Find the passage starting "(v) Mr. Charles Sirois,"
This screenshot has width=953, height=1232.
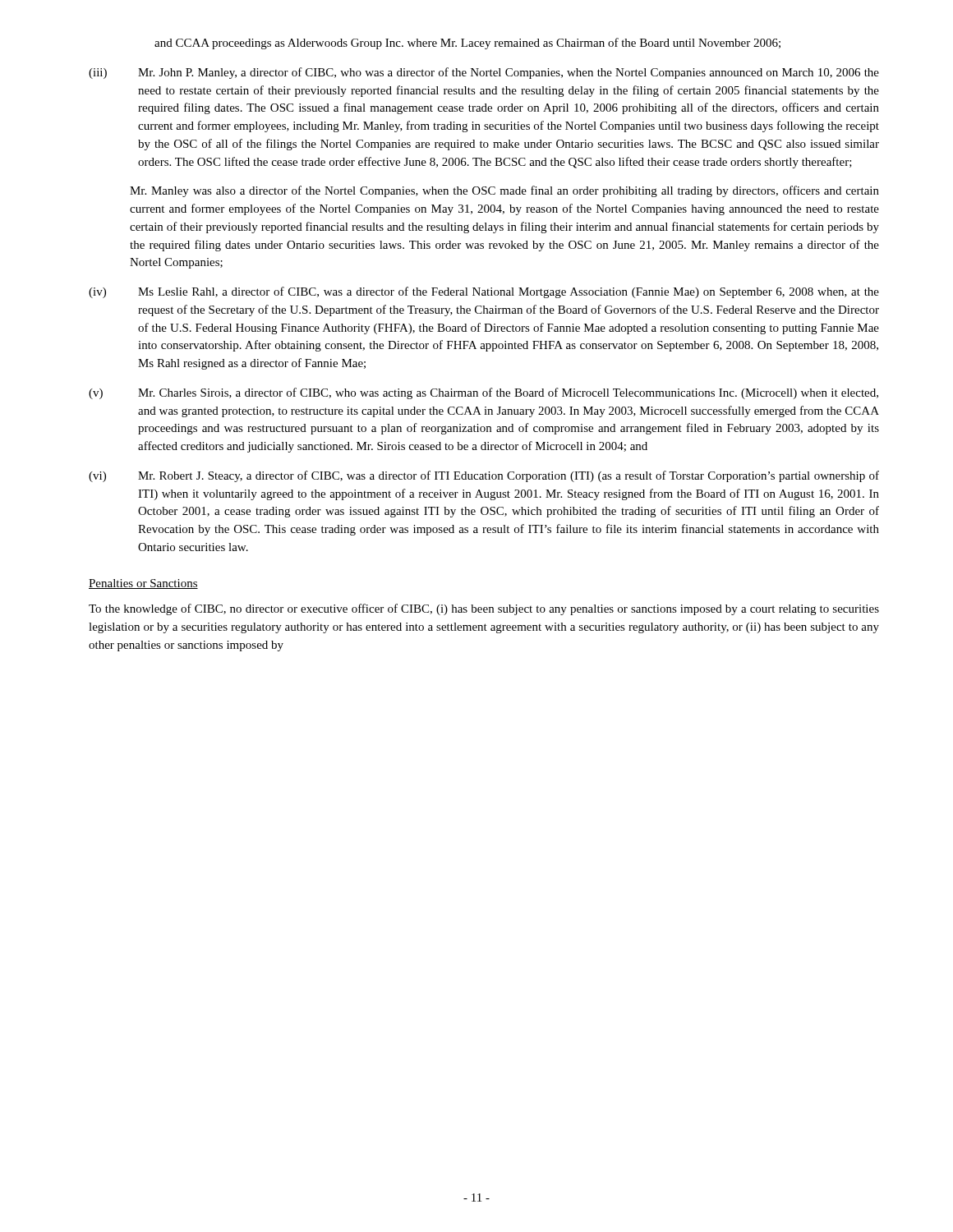[484, 420]
